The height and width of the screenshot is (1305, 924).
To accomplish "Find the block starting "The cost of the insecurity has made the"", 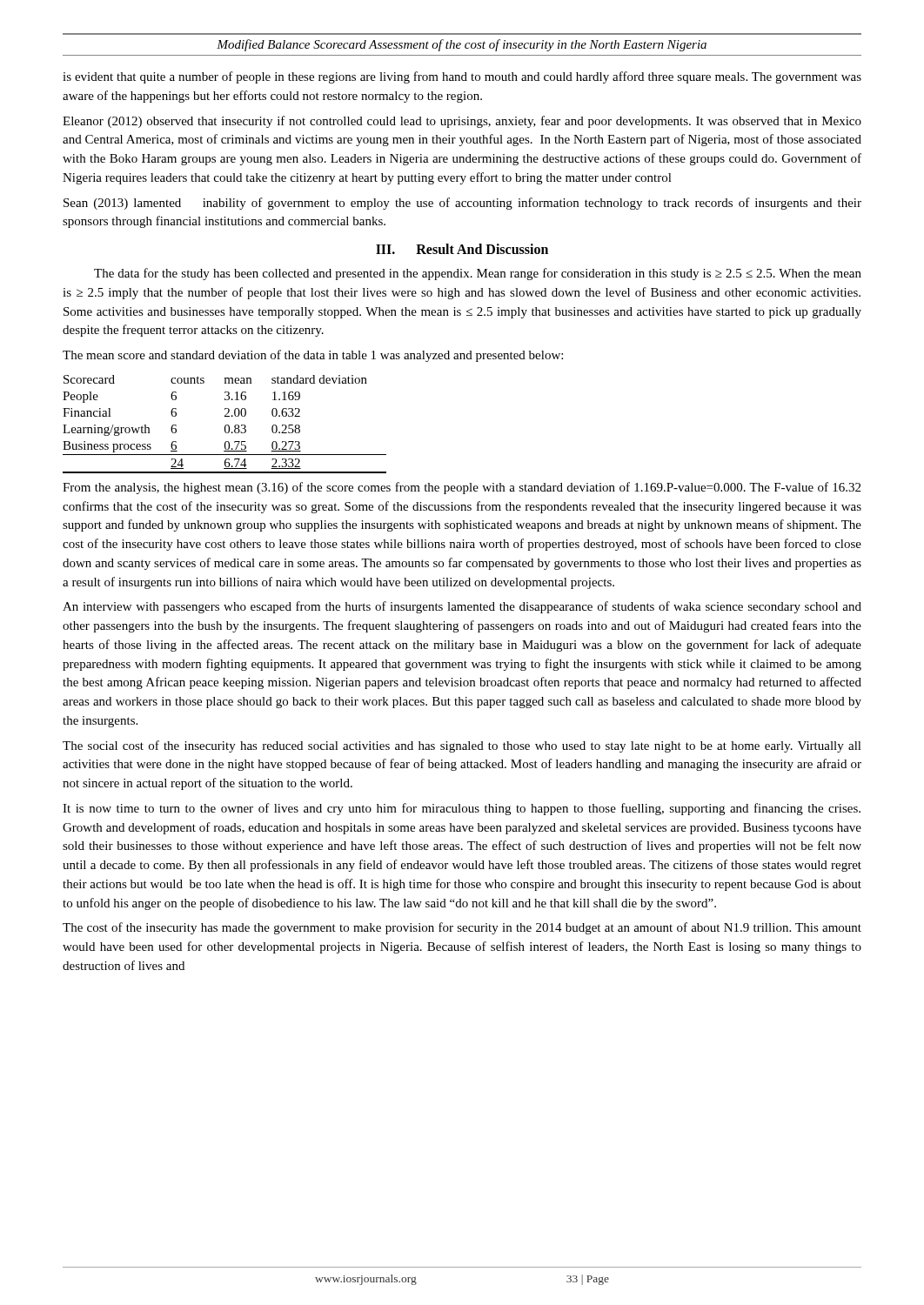I will tap(462, 947).
